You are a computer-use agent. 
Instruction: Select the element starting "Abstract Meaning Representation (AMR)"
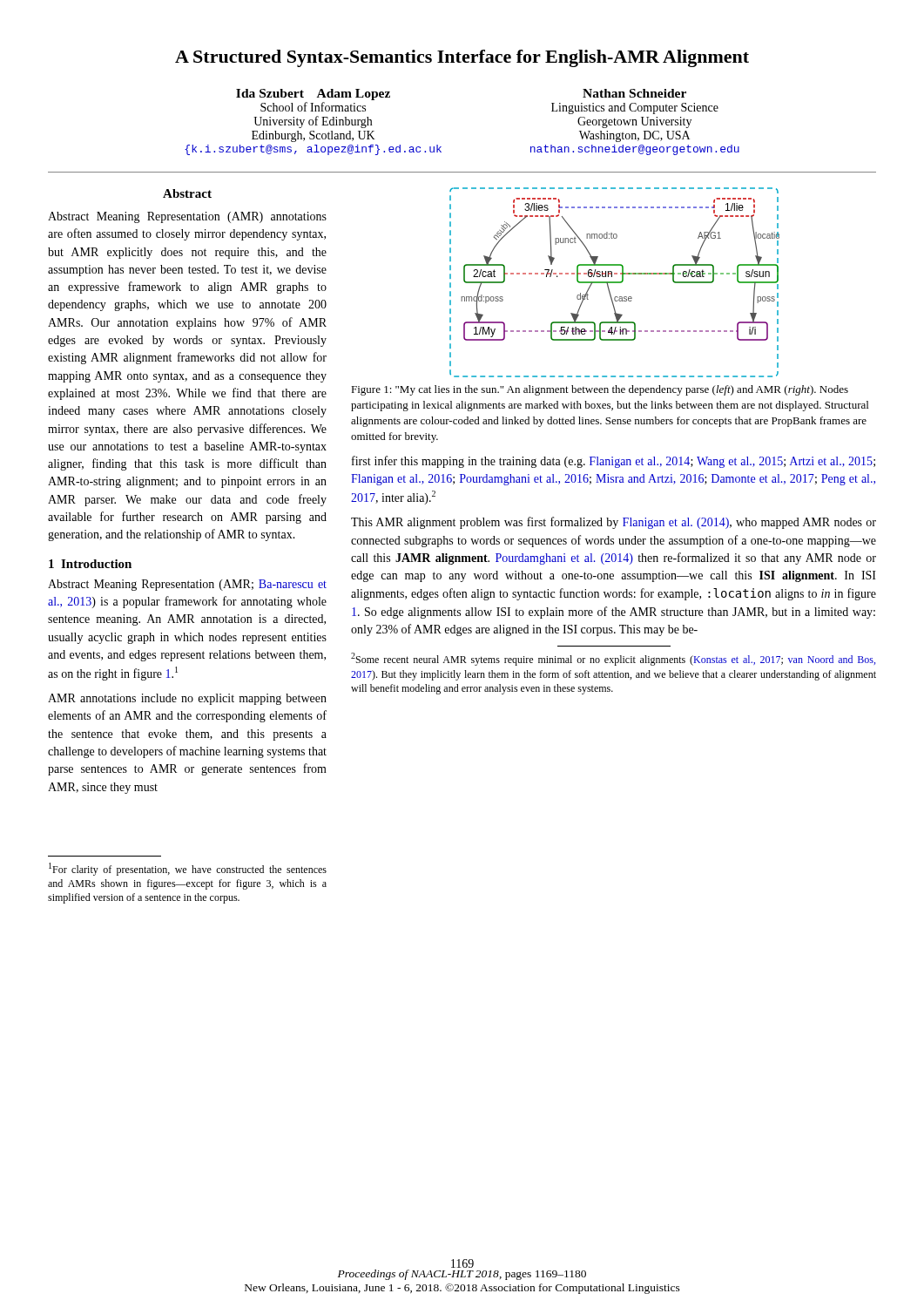point(187,376)
